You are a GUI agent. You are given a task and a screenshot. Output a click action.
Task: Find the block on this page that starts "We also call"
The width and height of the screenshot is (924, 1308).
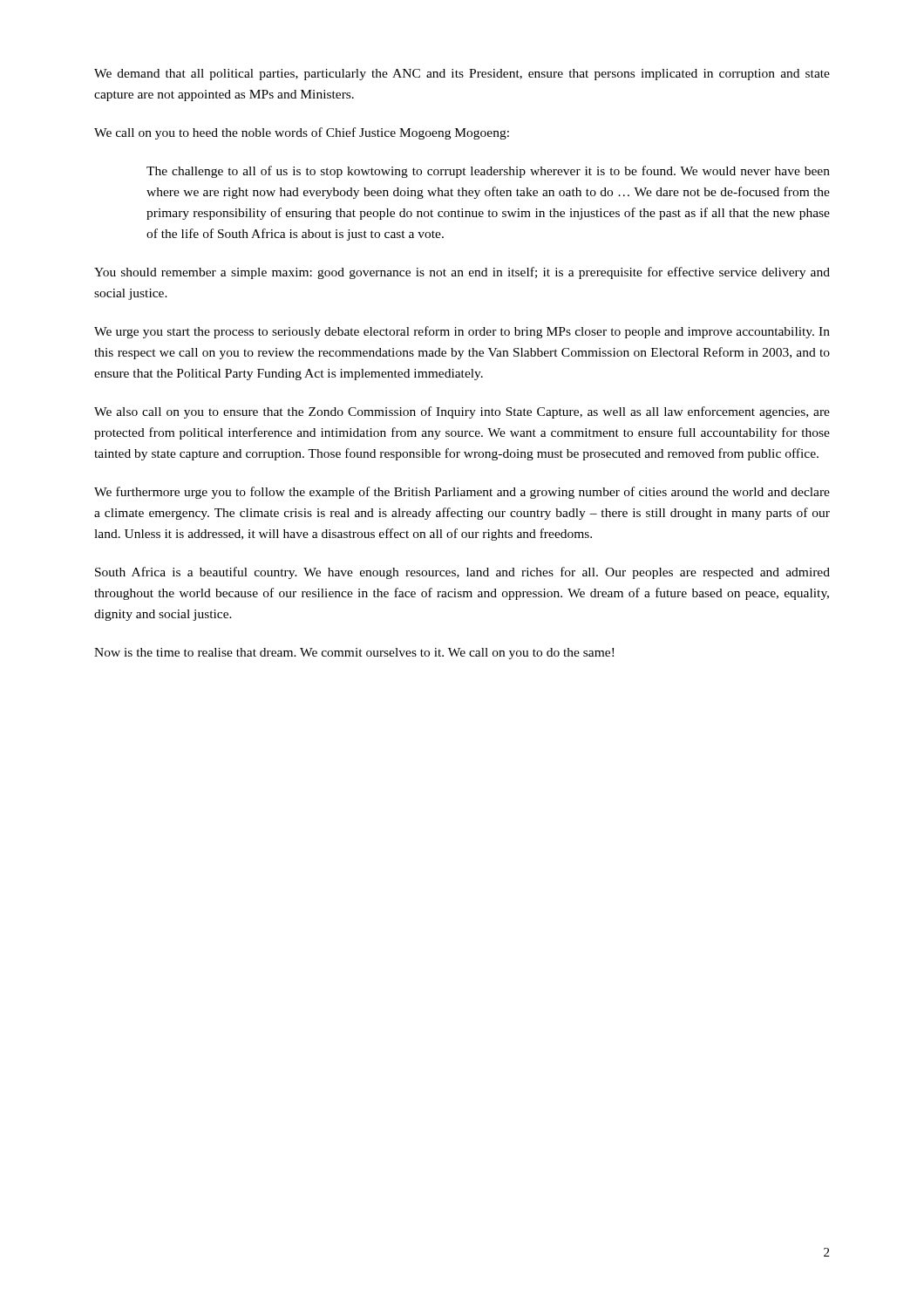click(462, 432)
